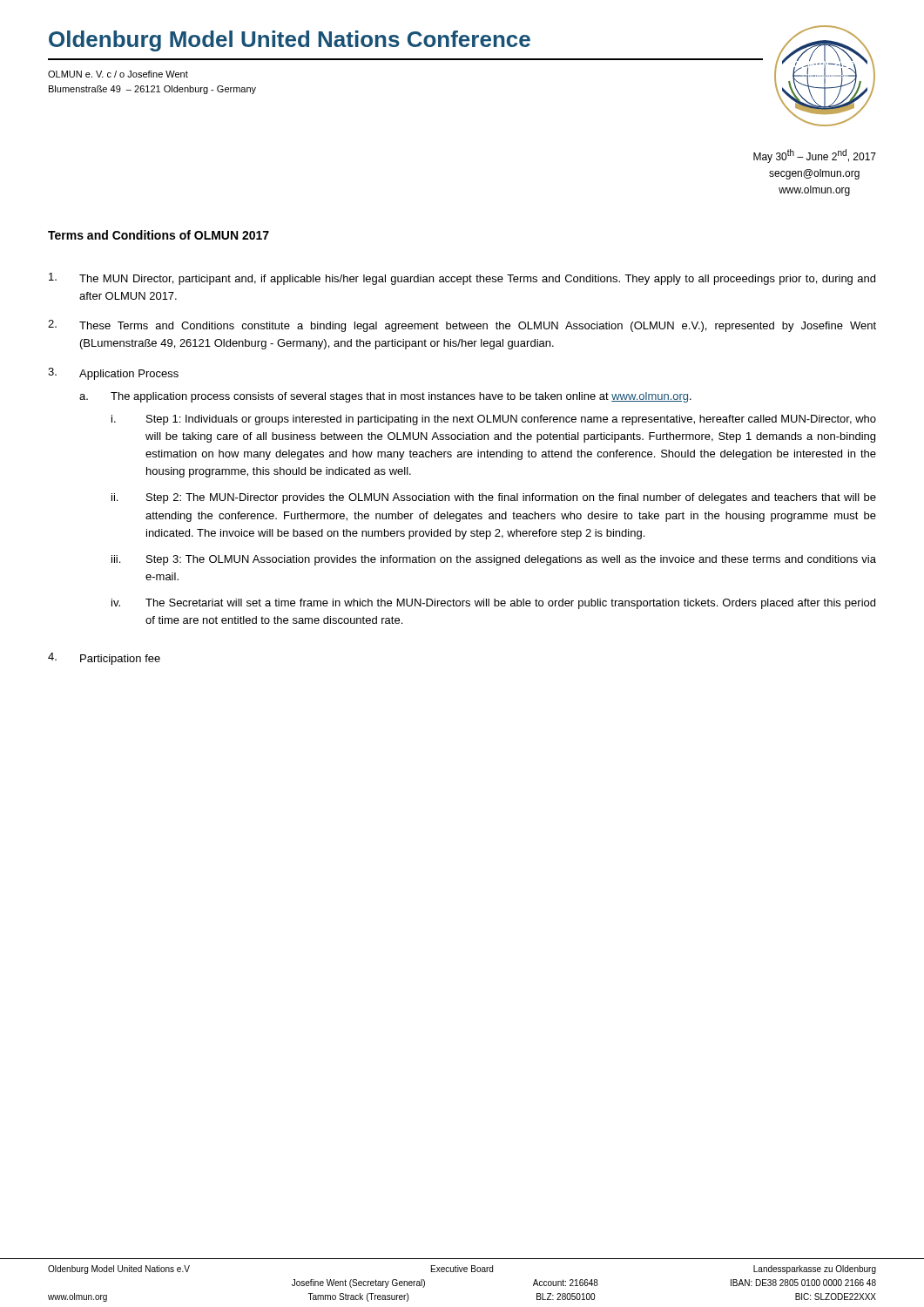
Task: Select the text starting "i. Step 1: Individuals or groups interested in"
Action: click(x=493, y=445)
